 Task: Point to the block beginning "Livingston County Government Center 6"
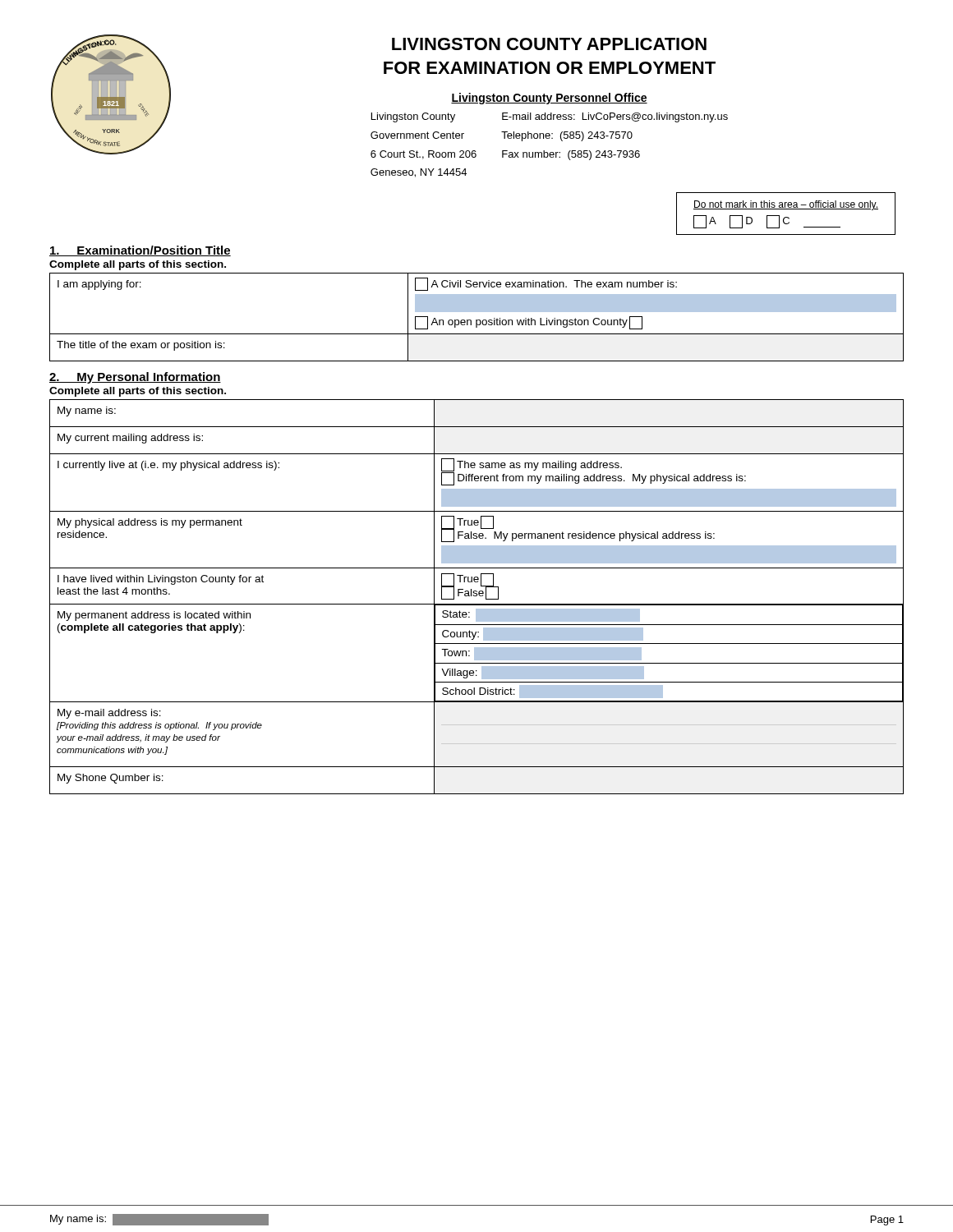click(x=549, y=145)
